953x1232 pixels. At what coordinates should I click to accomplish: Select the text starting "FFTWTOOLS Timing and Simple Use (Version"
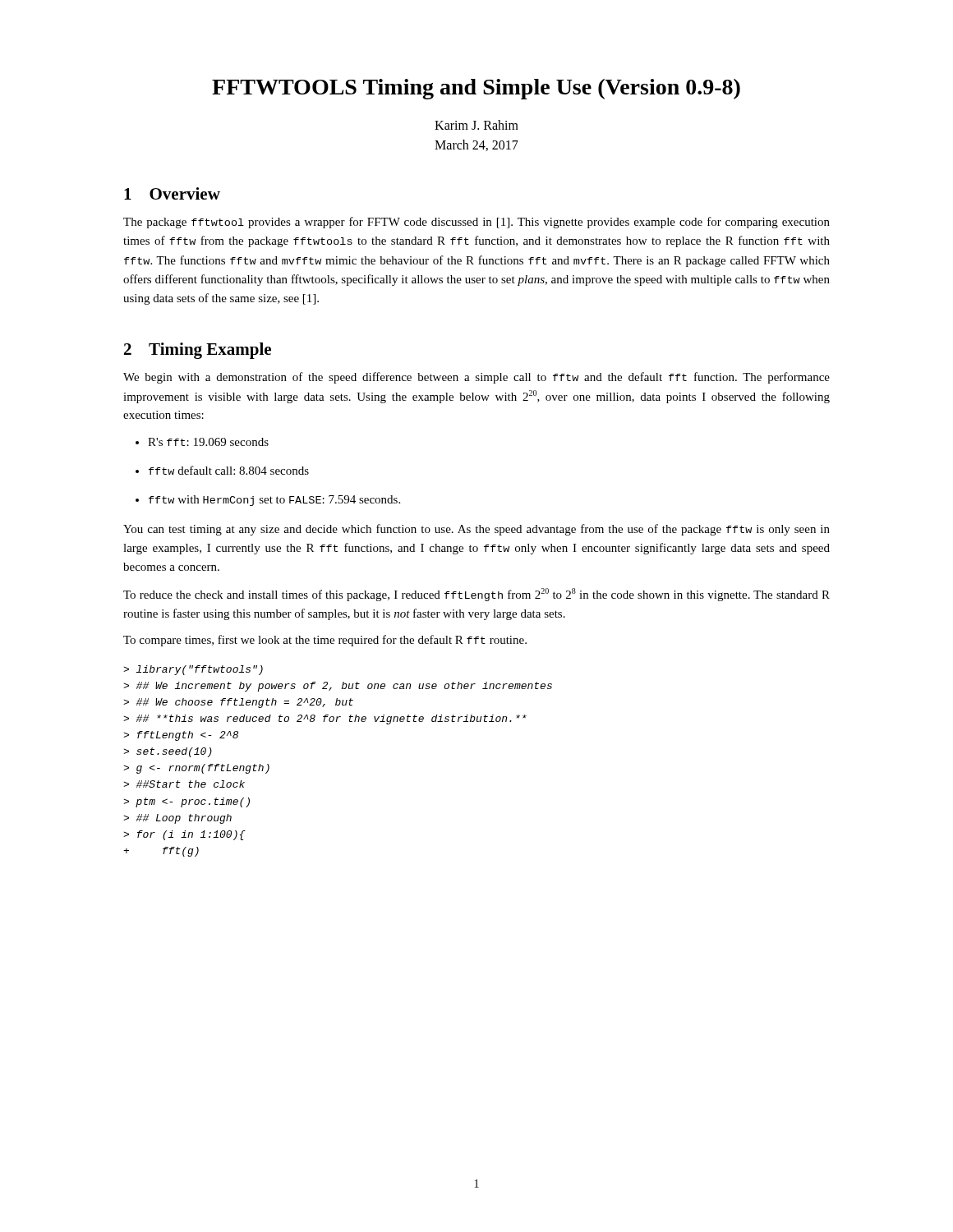click(x=476, y=113)
